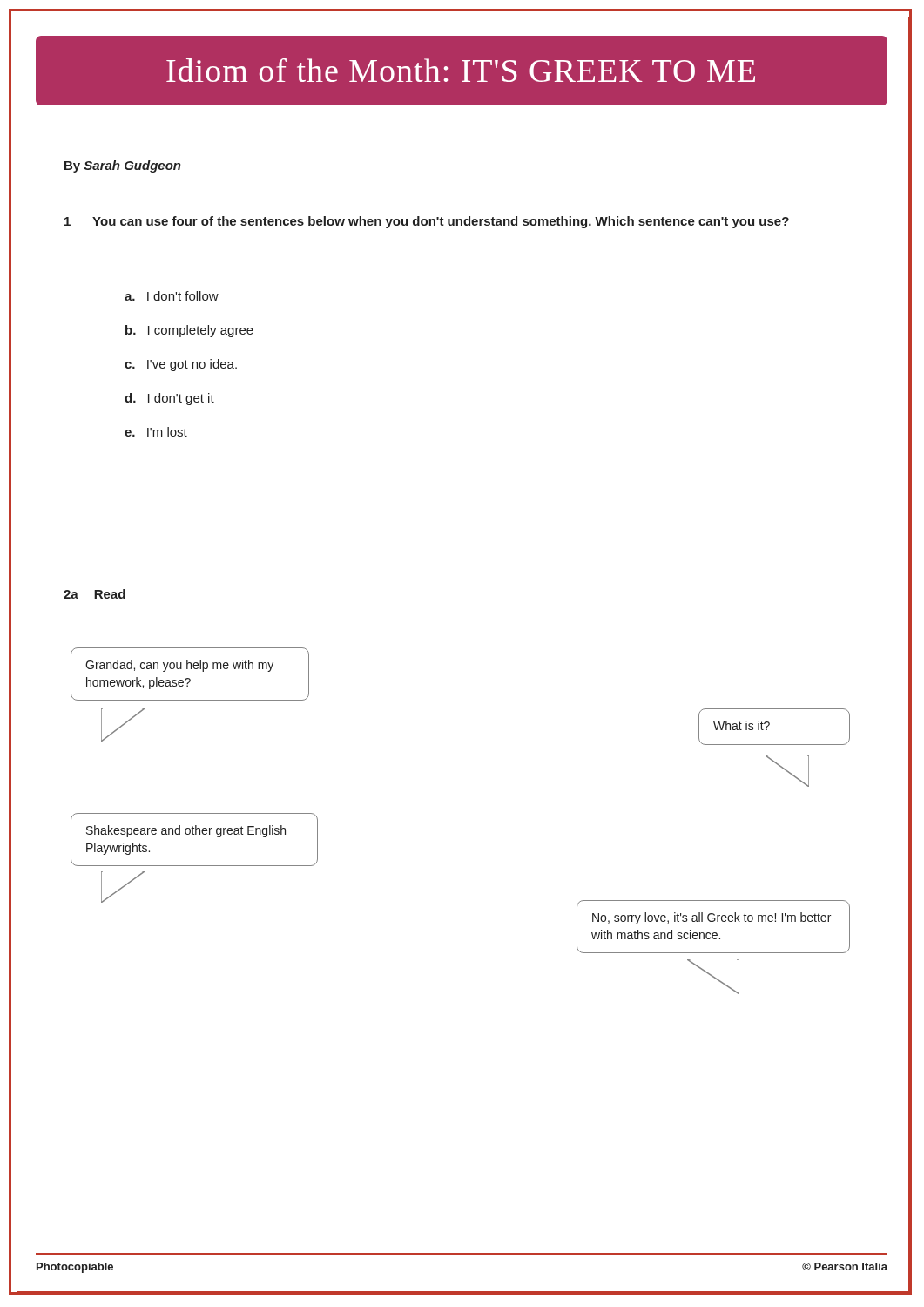
Task: Click a section header
Action: point(95,594)
